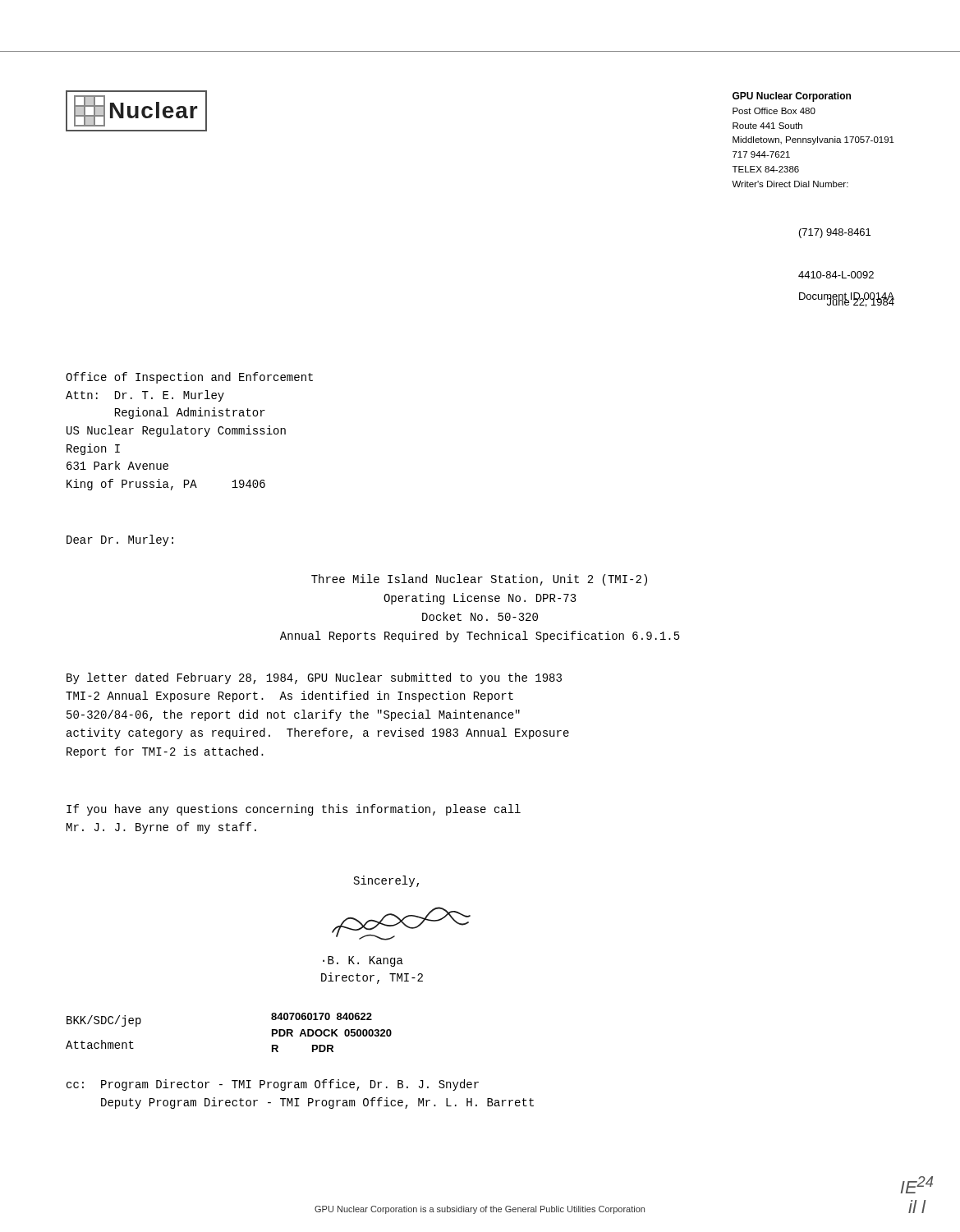The width and height of the screenshot is (960, 1232).
Task: Where does it say "(717) 948-8461 4410-84-L-0092 Document ID 0014A"?
Action: tap(846, 264)
